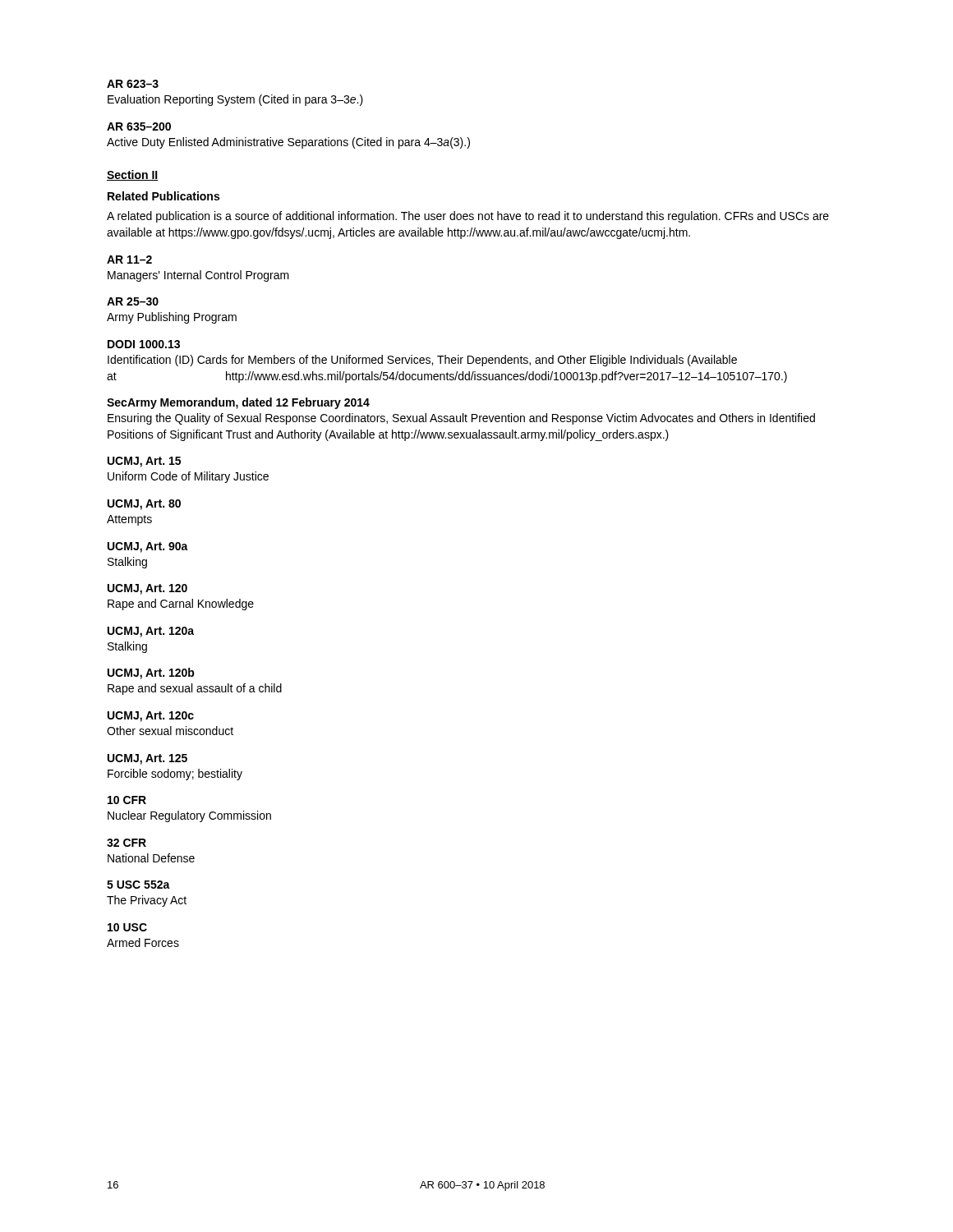Point to the passage starting "AR 25–30 Army"

pyautogui.click(x=133, y=301)
